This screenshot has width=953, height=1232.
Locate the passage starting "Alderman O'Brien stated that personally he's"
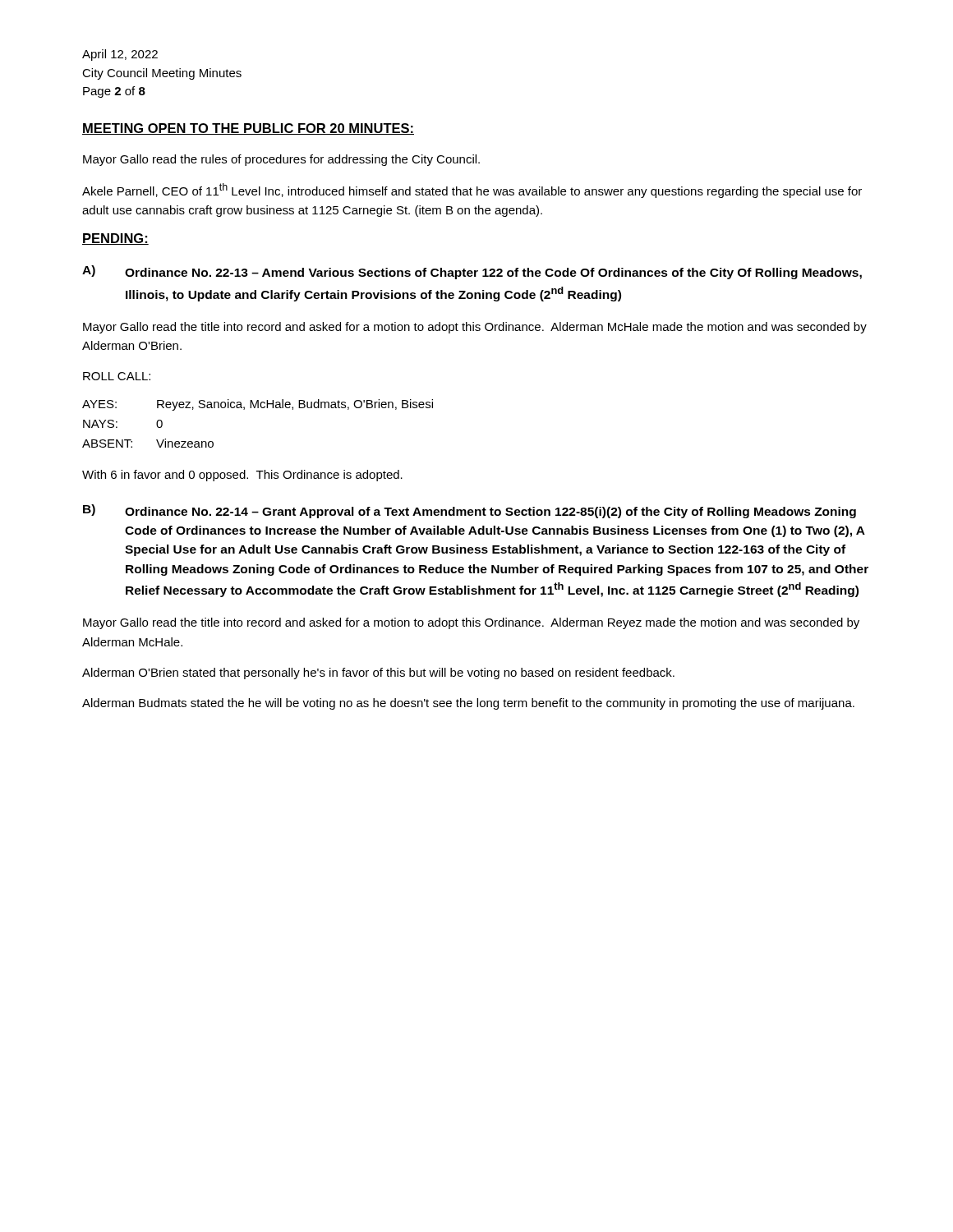tap(379, 672)
